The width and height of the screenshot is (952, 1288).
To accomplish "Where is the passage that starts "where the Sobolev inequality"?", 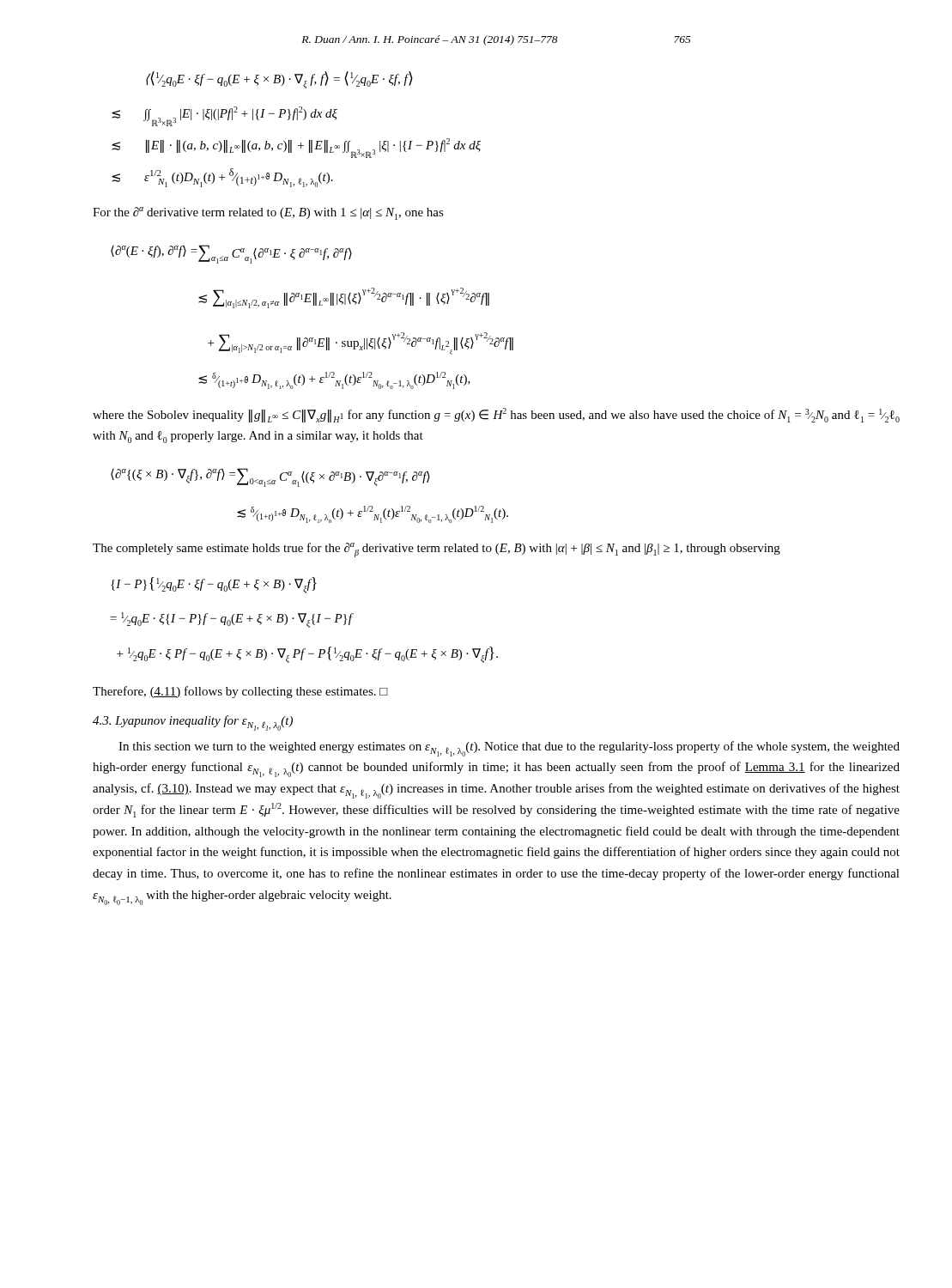I will (x=496, y=425).
